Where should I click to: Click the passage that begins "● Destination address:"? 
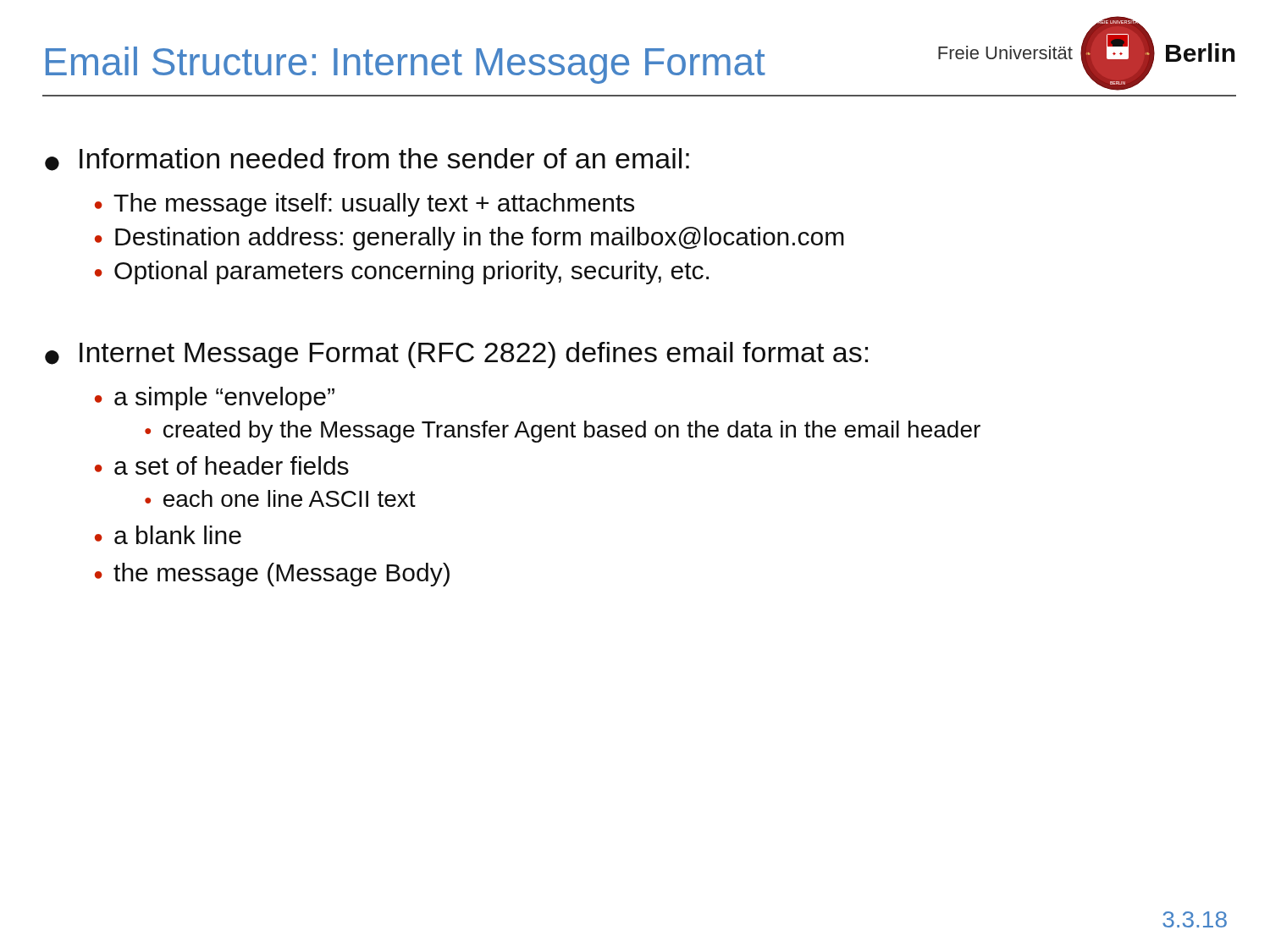[x=469, y=237]
